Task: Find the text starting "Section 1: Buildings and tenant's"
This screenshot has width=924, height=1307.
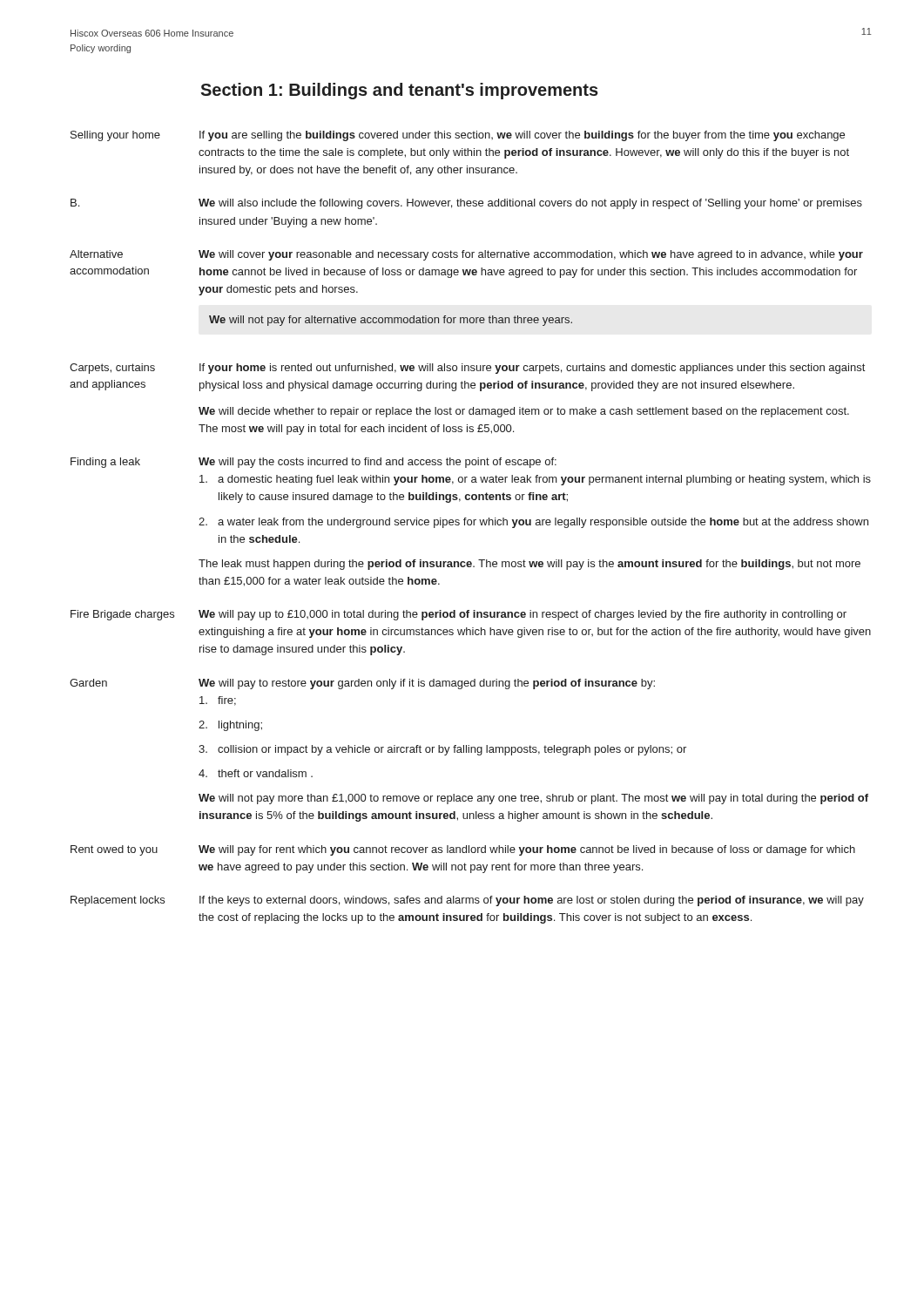Action: point(399,90)
